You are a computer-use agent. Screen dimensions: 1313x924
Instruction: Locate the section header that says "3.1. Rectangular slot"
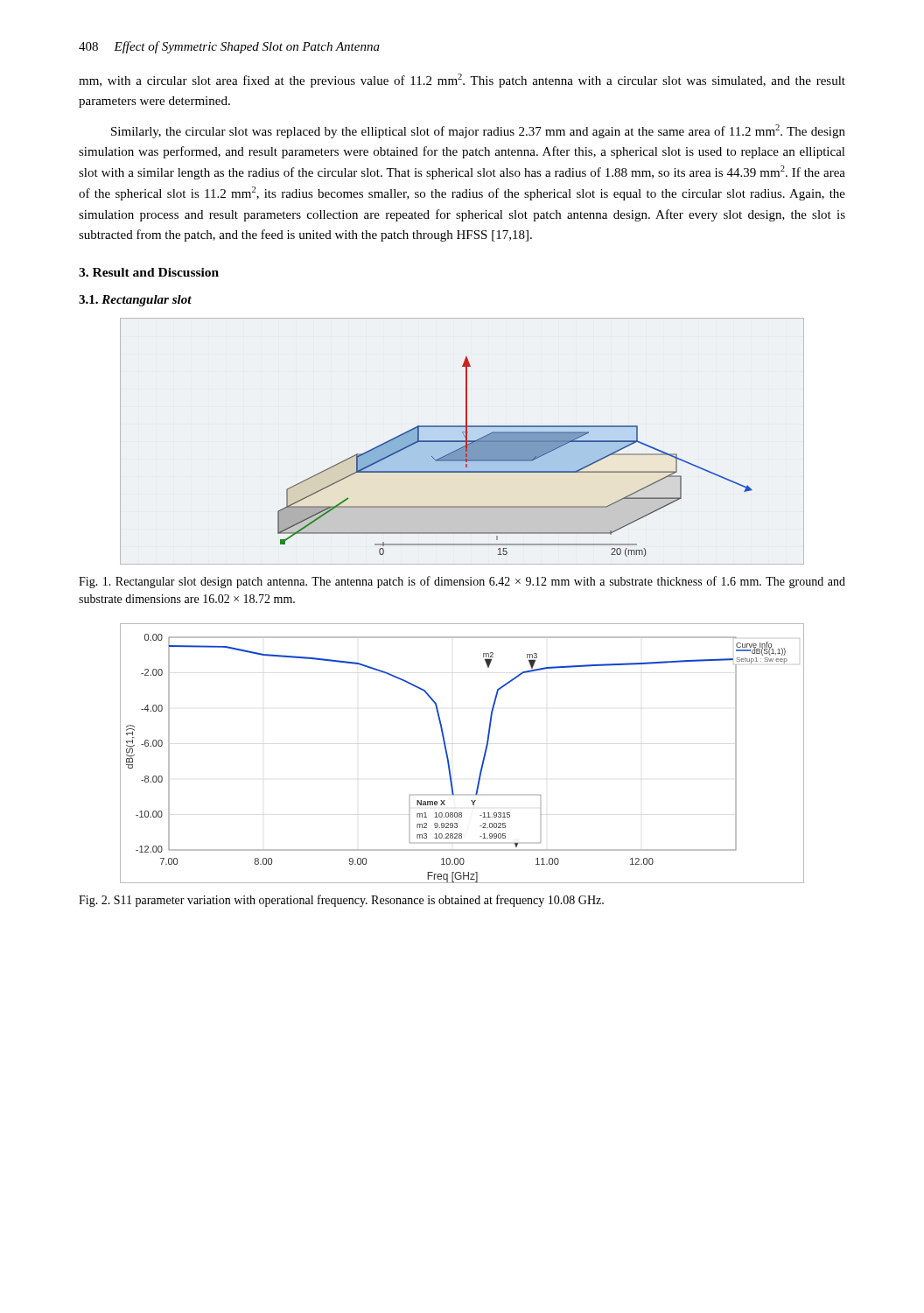click(135, 299)
